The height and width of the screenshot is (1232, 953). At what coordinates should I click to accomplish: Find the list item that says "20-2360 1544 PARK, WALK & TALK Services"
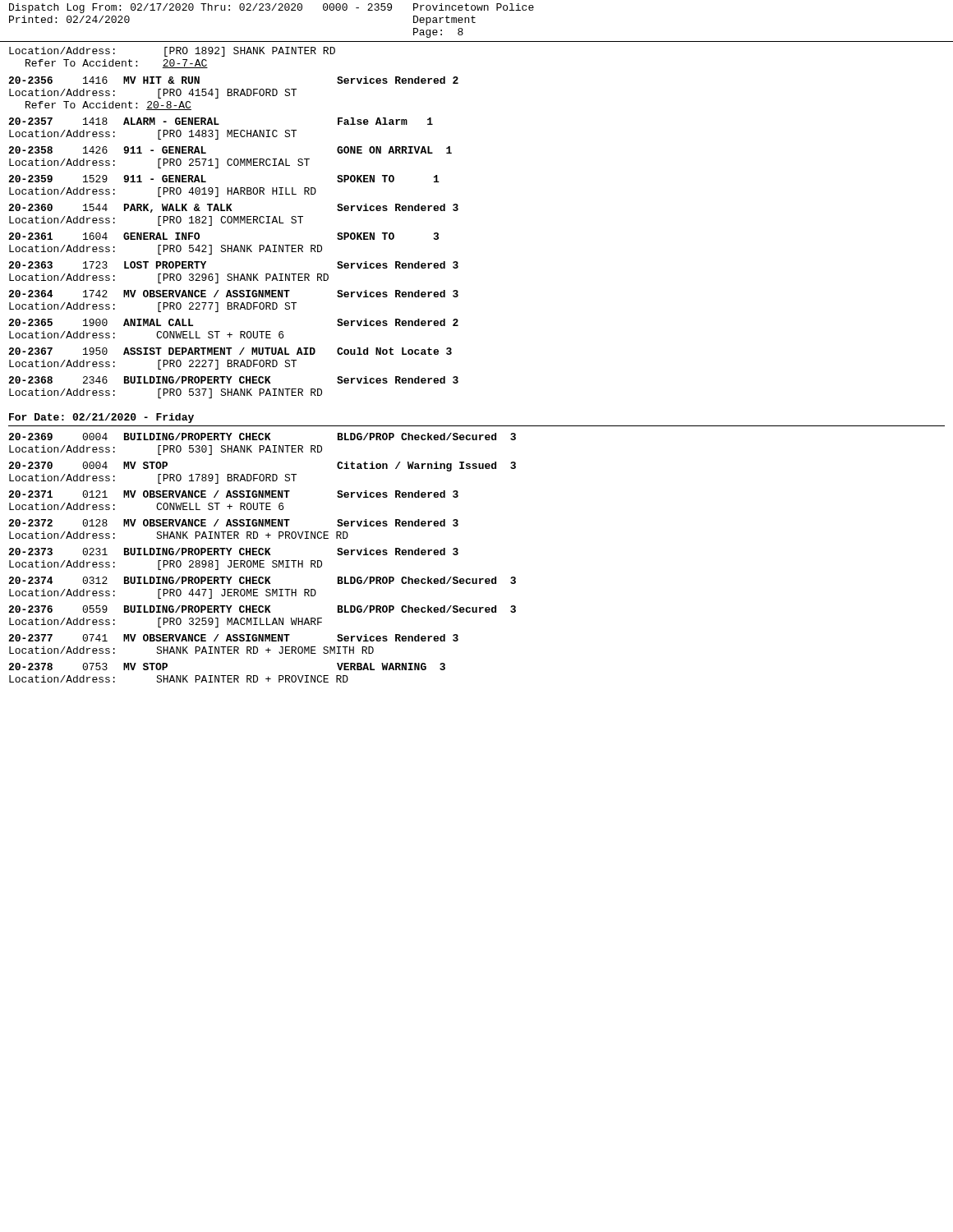coord(233,208)
